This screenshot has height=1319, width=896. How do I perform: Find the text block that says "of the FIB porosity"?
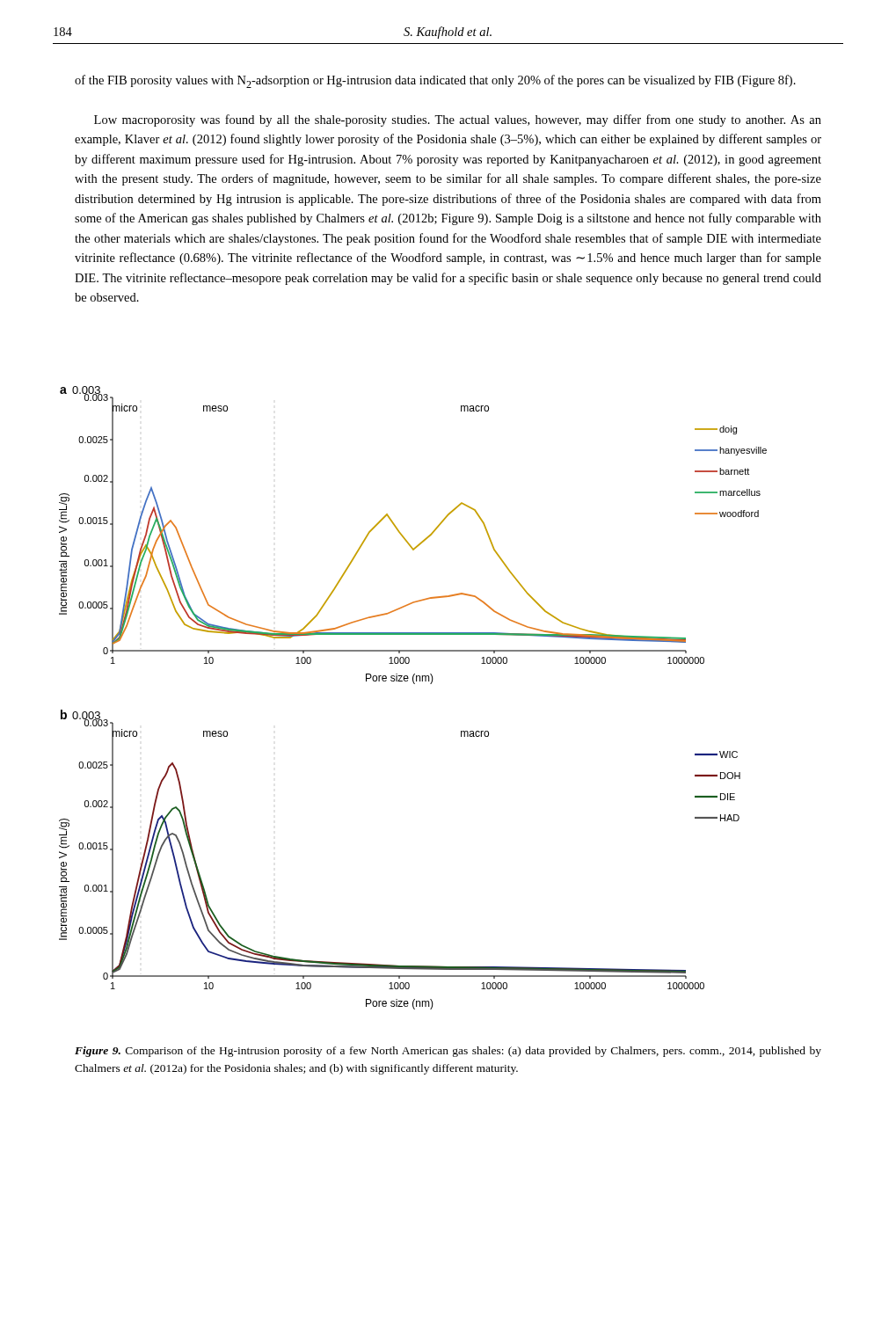435,82
